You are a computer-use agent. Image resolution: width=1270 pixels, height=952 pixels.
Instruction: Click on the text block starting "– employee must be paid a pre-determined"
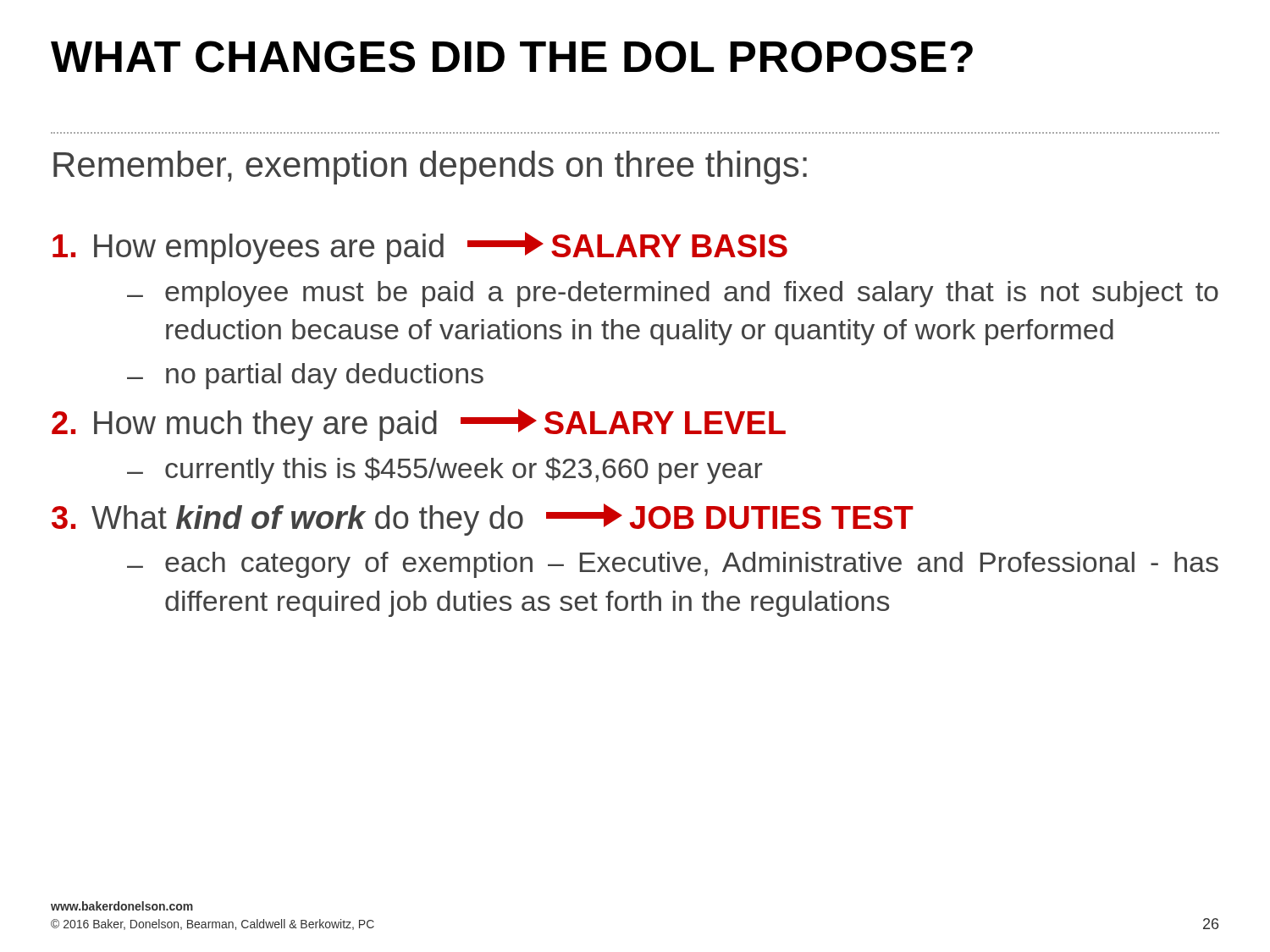click(673, 311)
